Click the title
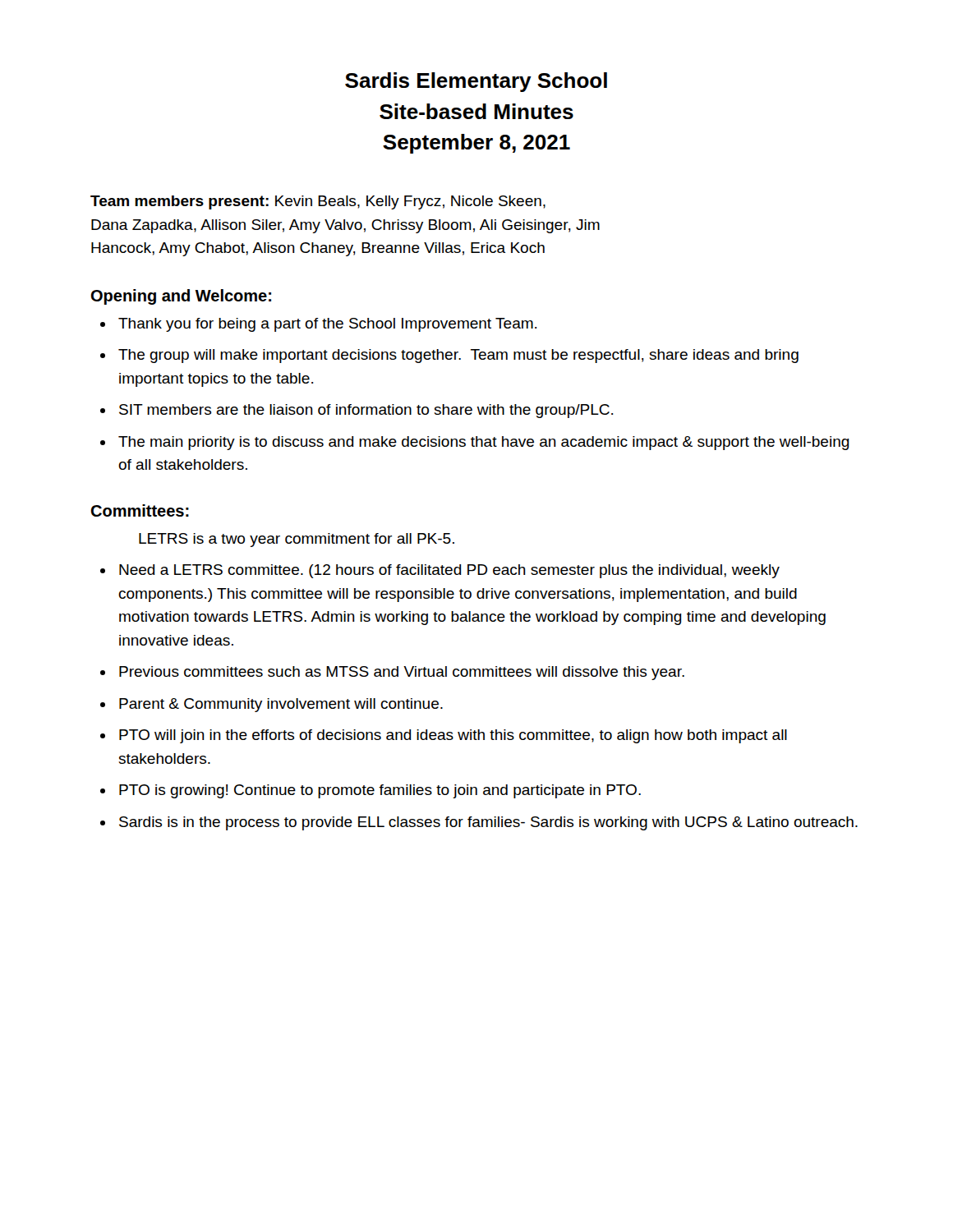Image resolution: width=953 pixels, height=1232 pixels. click(476, 111)
